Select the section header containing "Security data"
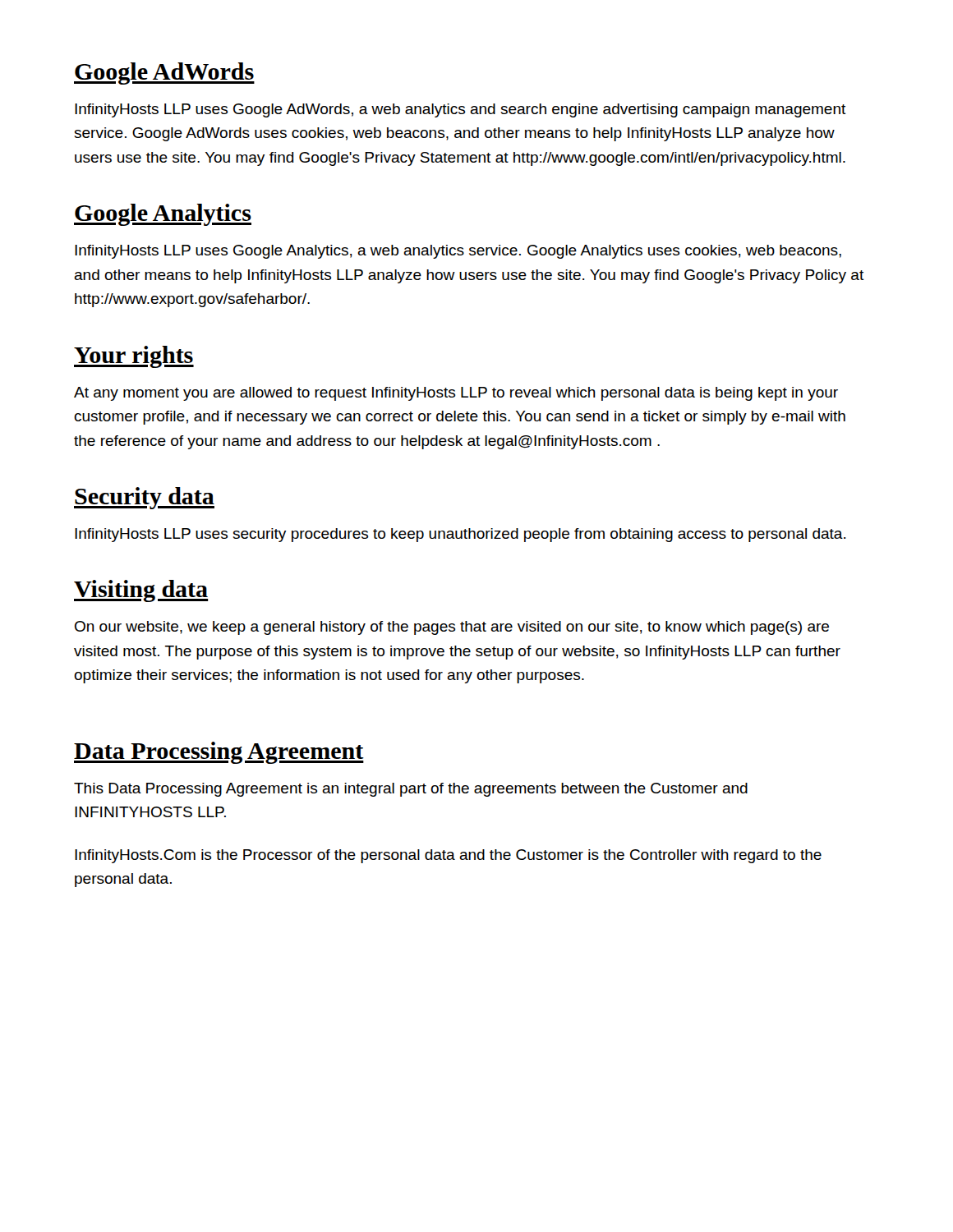Viewport: 953px width, 1232px height. 144,496
